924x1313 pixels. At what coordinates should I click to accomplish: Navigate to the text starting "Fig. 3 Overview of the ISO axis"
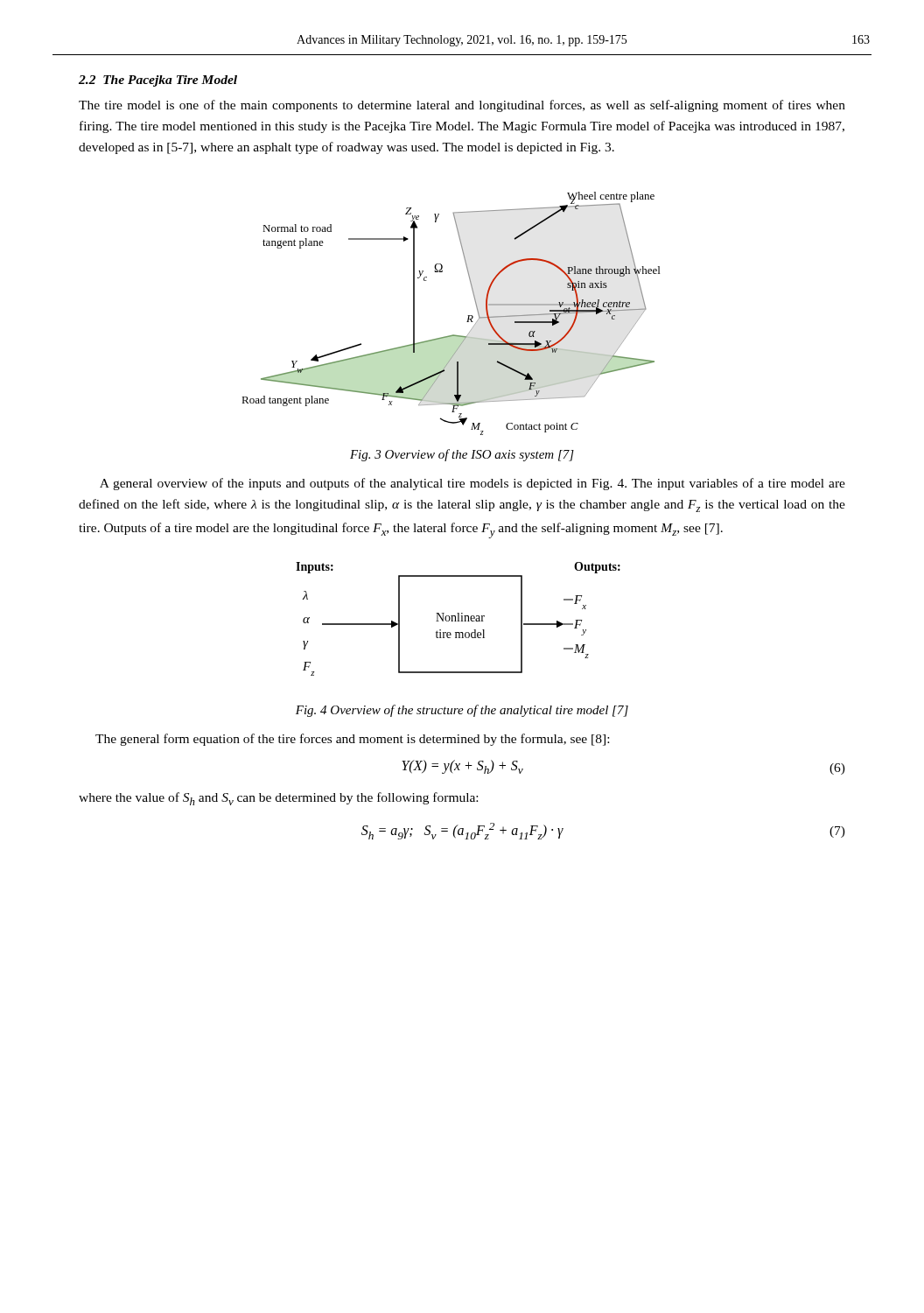click(462, 454)
